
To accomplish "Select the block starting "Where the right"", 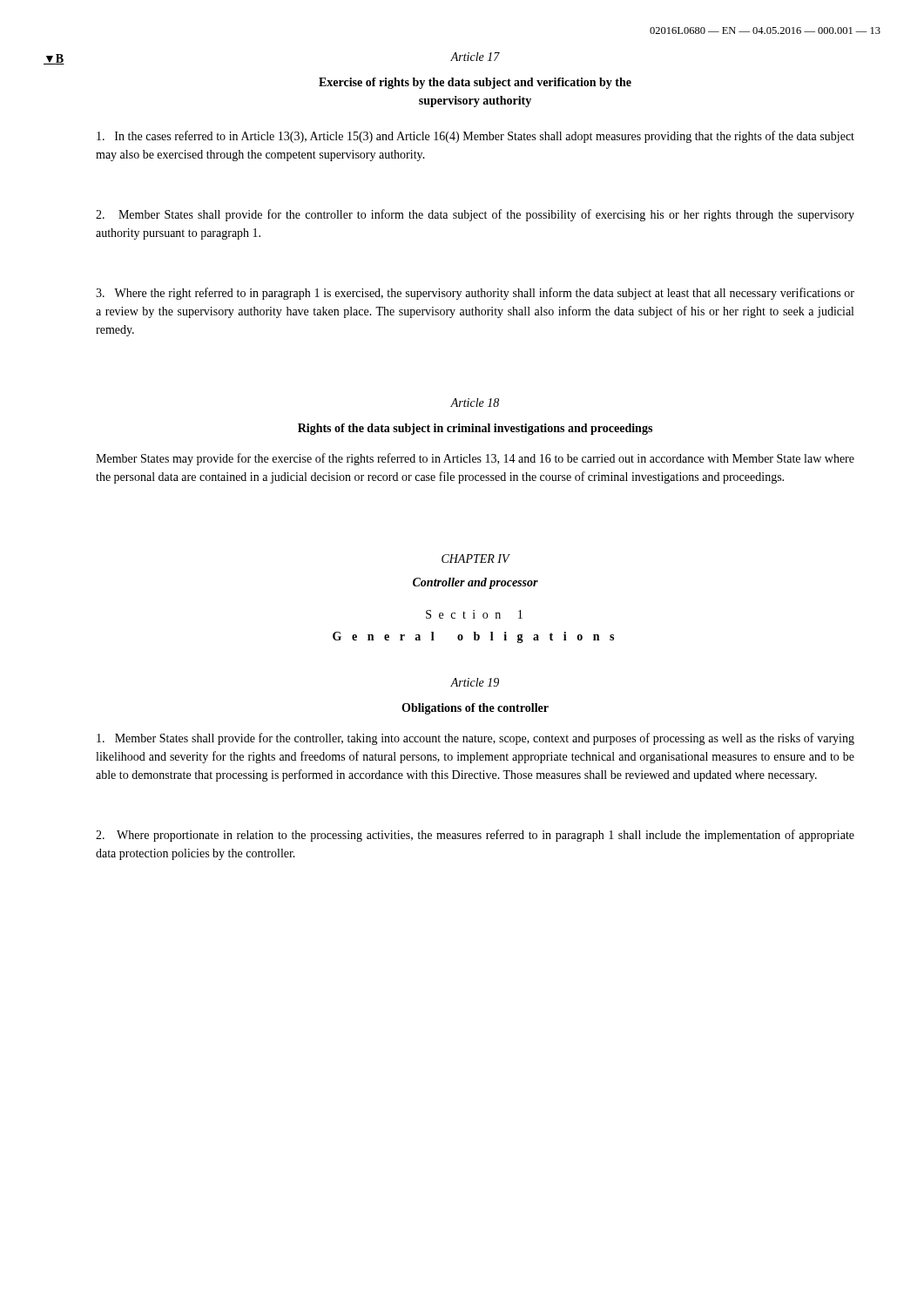I will coord(475,311).
